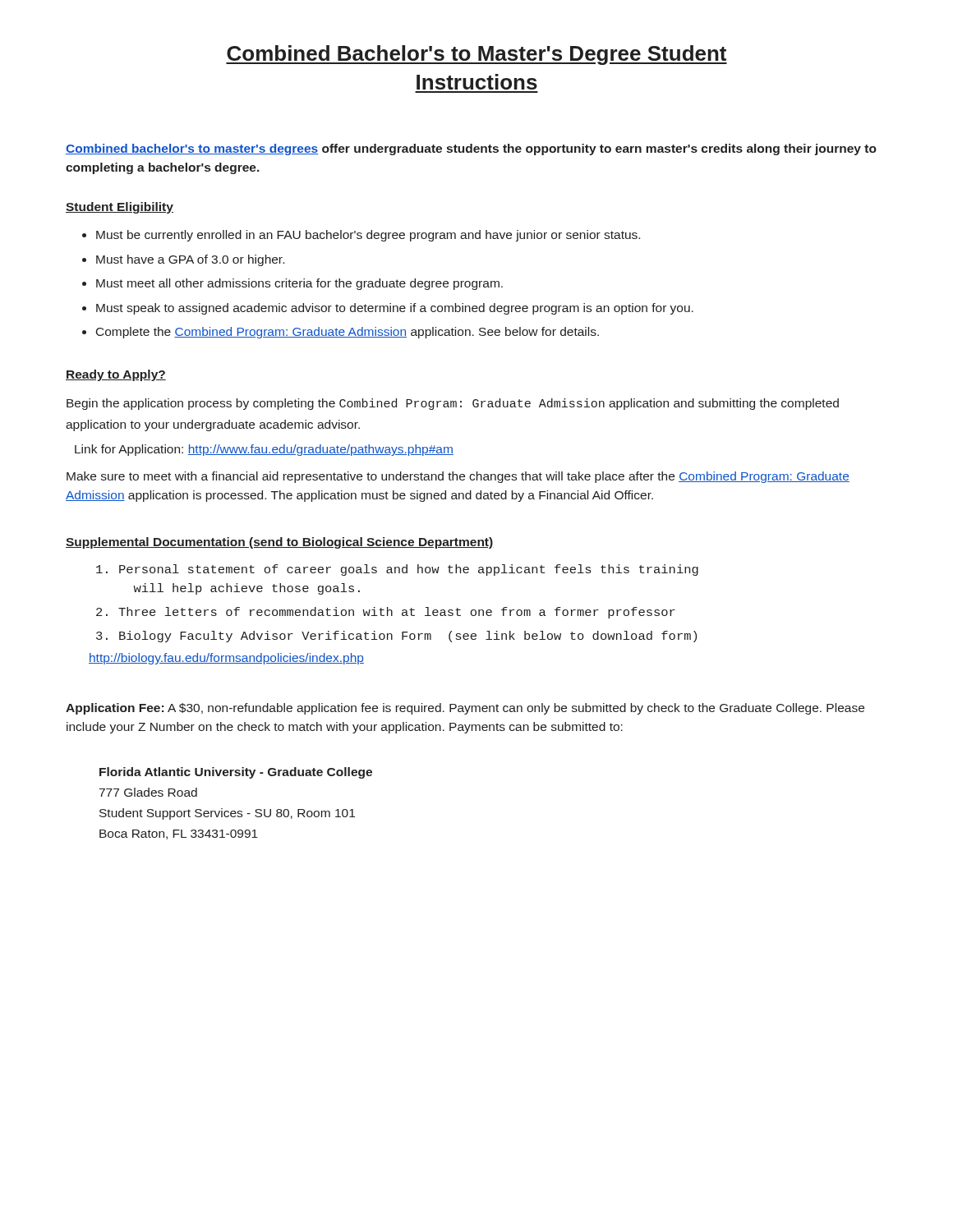This screenshot has width=953, height=1232.
Task: Point to "Link for Application: http://www.fau.edu/graduate/pathways.php#am"
Action: click(264, 449)
